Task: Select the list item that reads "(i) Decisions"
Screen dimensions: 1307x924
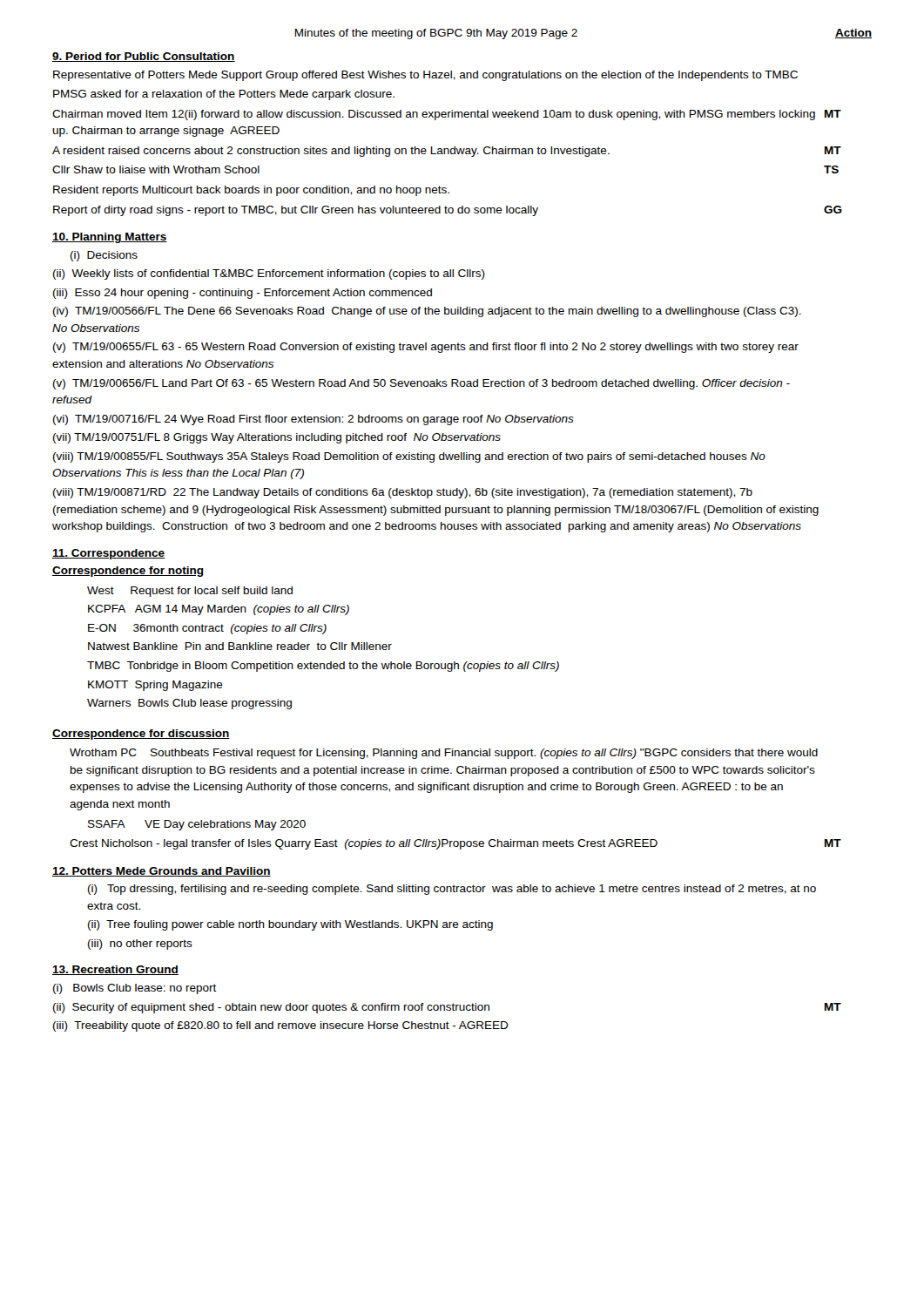Action: click(104, 255)
